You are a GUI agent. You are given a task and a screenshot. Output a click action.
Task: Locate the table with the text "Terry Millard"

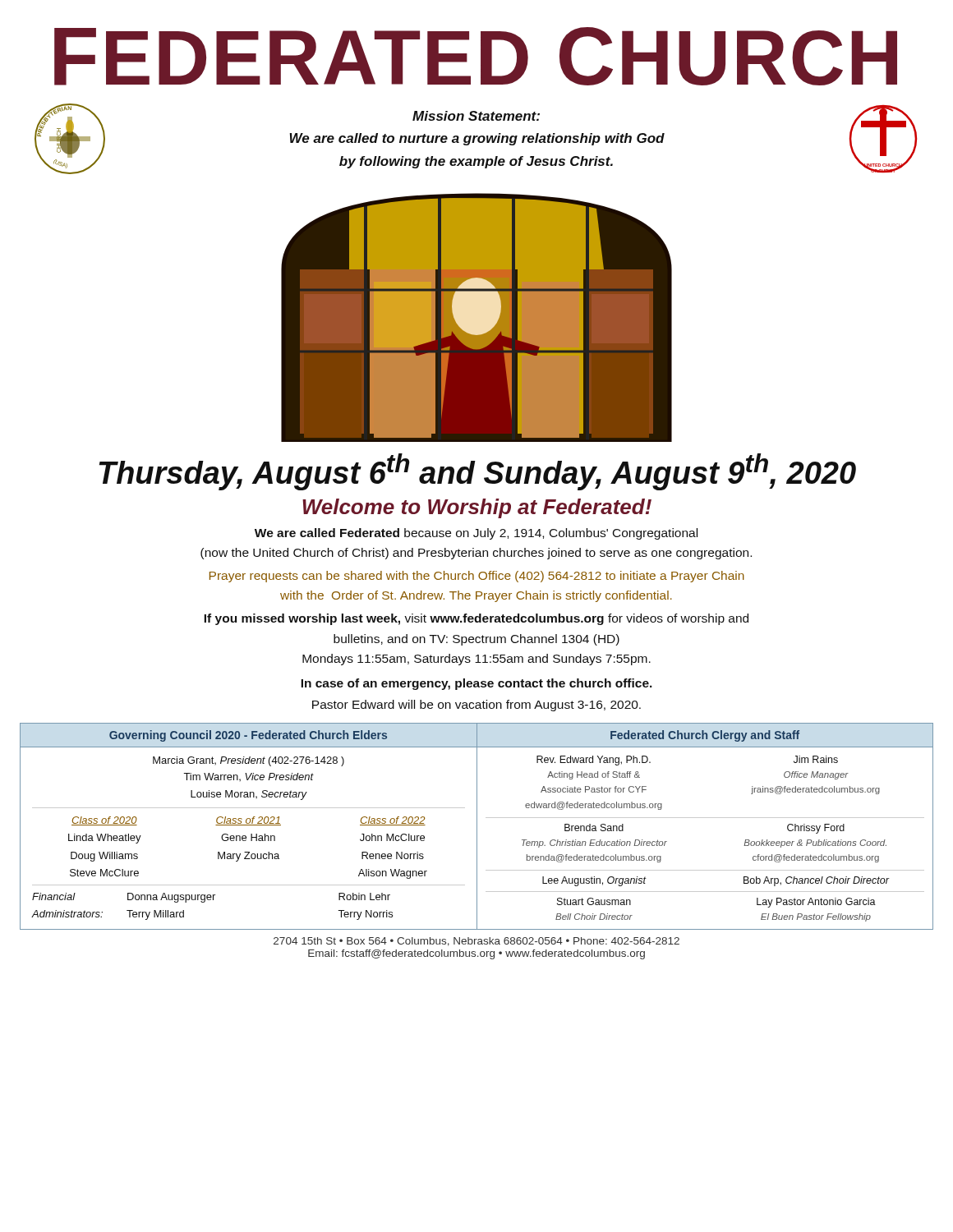pyautogui.click(x=476, y=827)
